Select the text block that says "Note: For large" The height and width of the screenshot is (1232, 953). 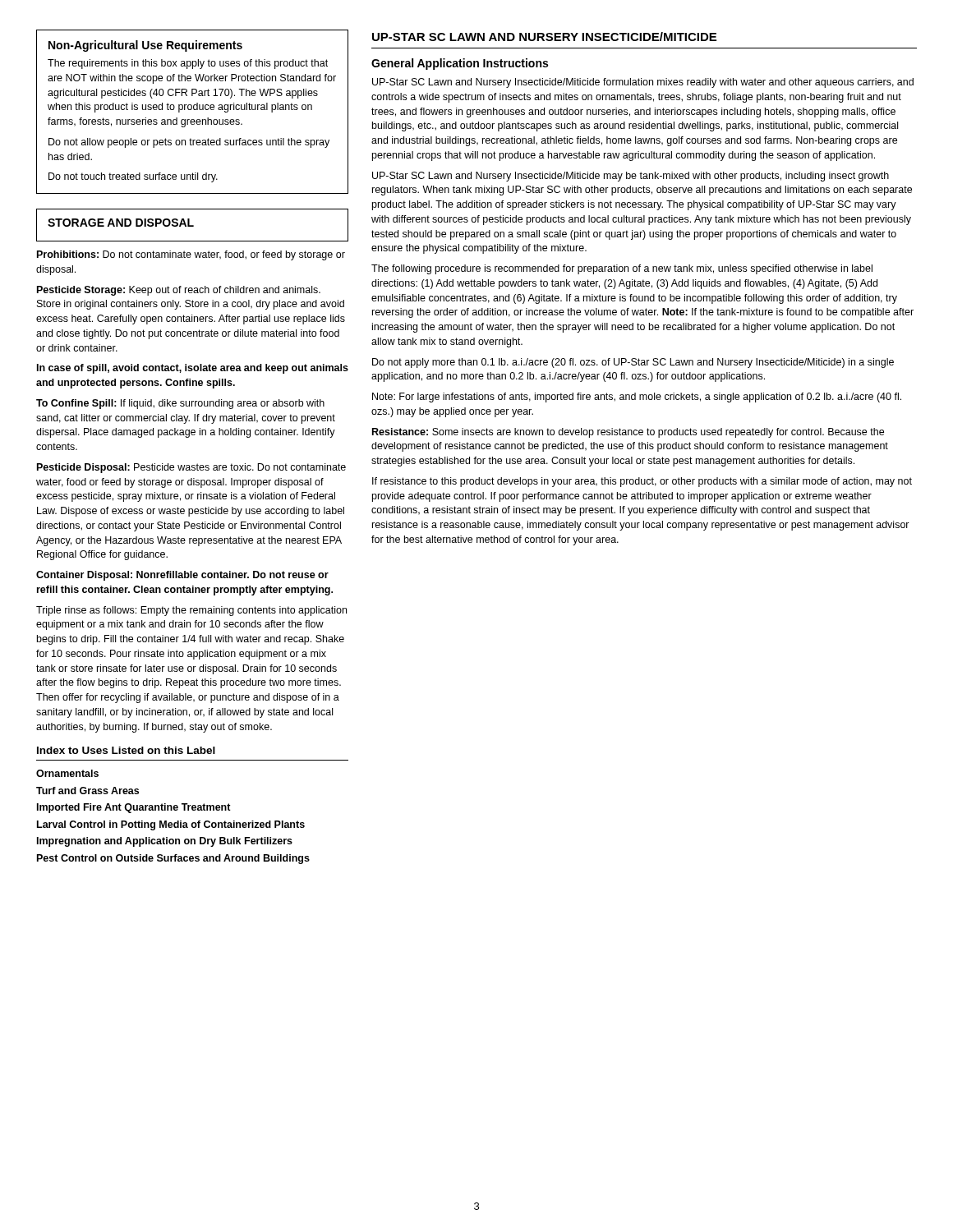coord(644,405)
